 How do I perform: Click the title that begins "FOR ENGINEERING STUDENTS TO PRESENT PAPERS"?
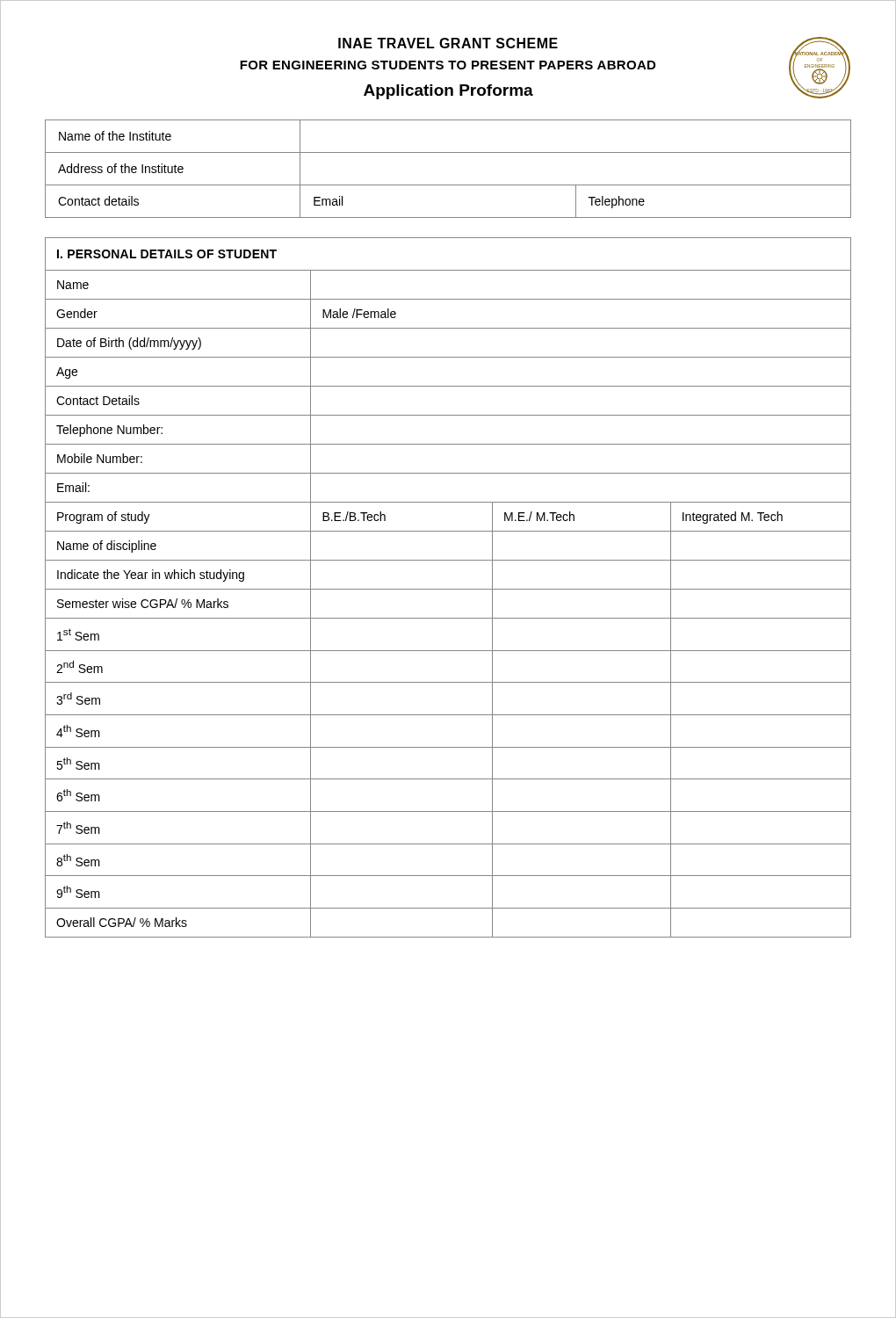(x=448, y=65)
